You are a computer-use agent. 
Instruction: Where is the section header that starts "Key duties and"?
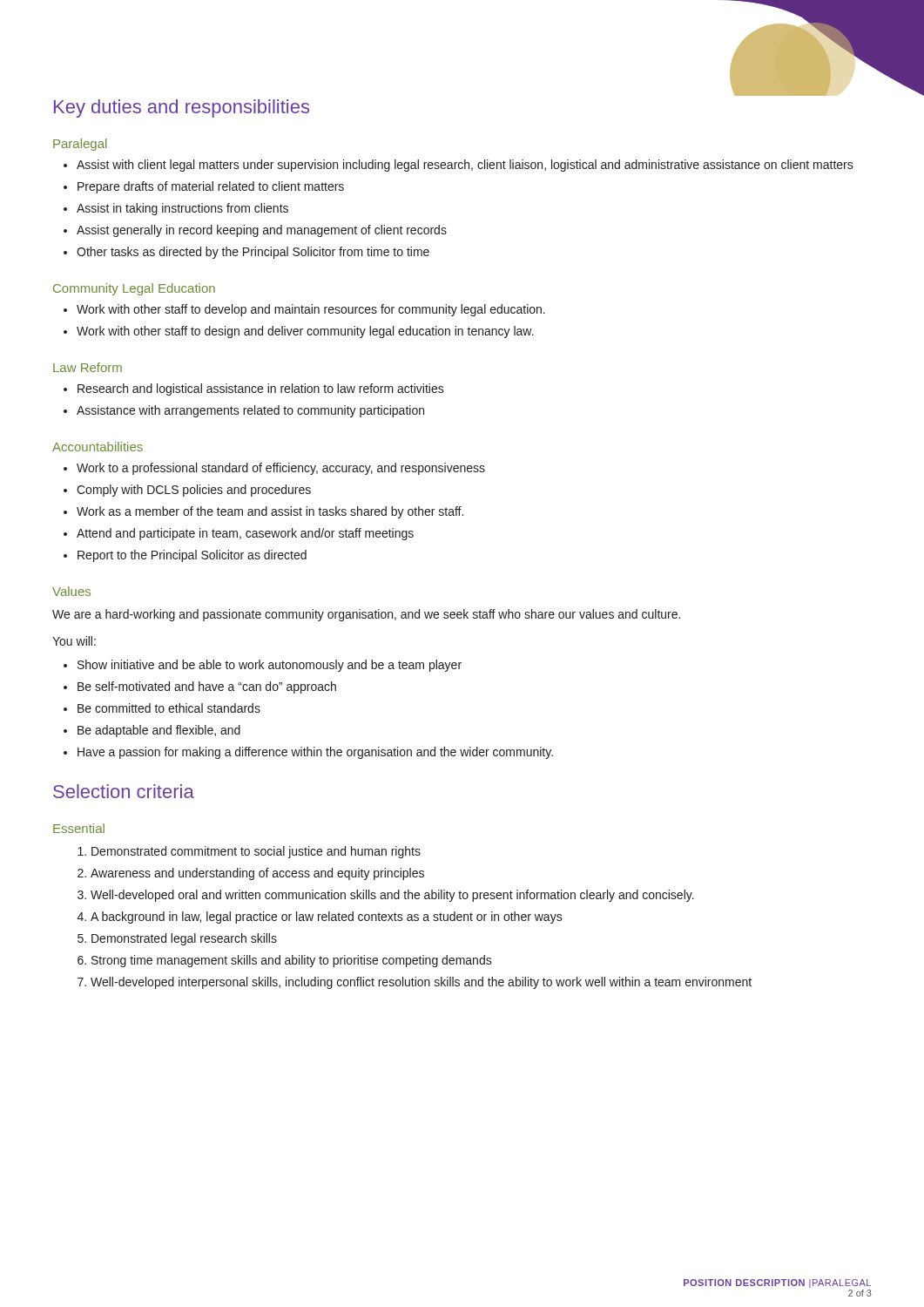pyautogui.click(x=181, y=107)
